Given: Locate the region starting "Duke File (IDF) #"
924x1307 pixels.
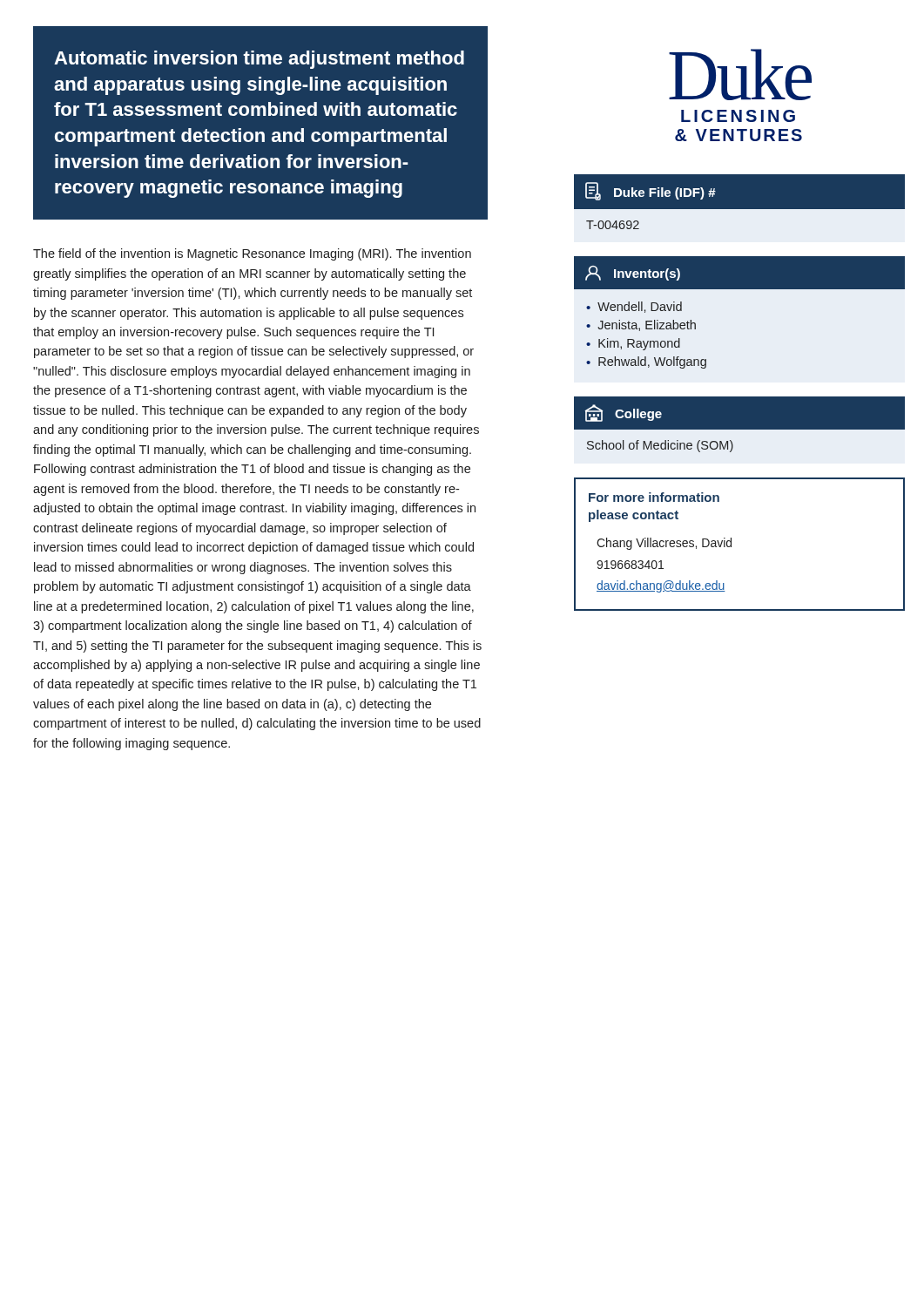Looking at the screenshot, I should tap(650, 192).
